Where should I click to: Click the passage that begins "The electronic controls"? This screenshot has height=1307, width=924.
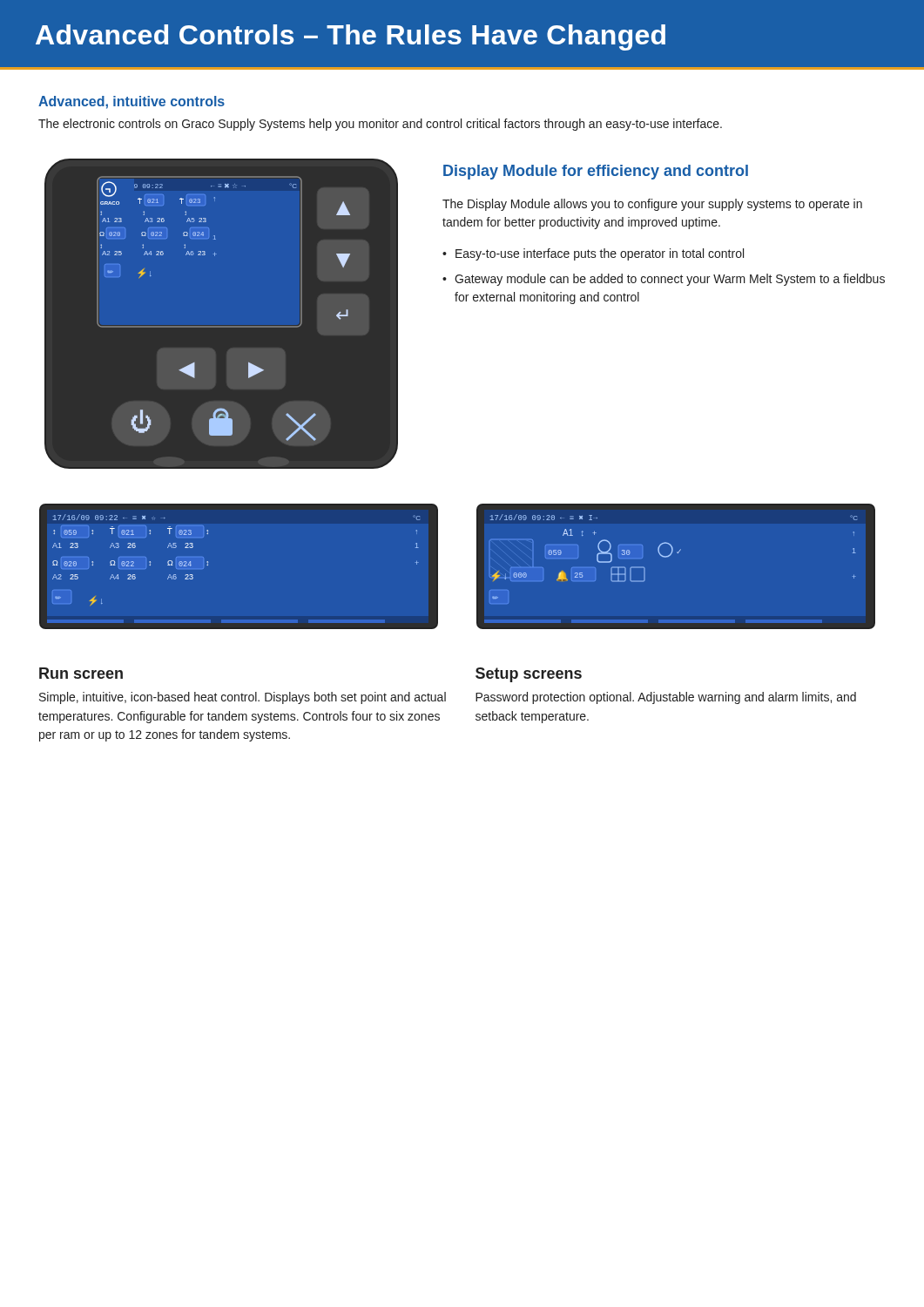(x=381, y=124)
